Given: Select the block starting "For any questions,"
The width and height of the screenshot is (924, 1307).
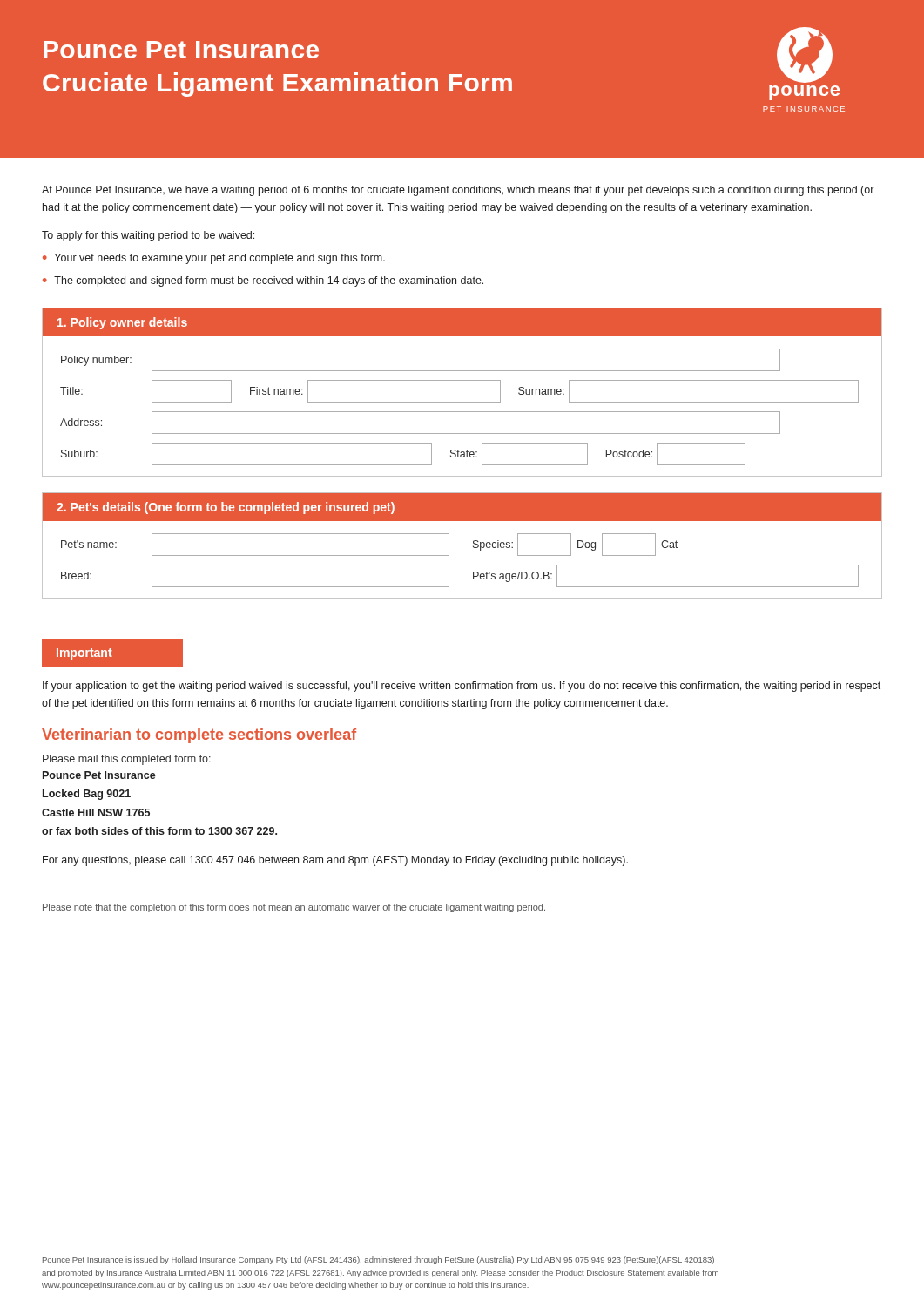Looking at the screenshot, I should pos(335,860).
